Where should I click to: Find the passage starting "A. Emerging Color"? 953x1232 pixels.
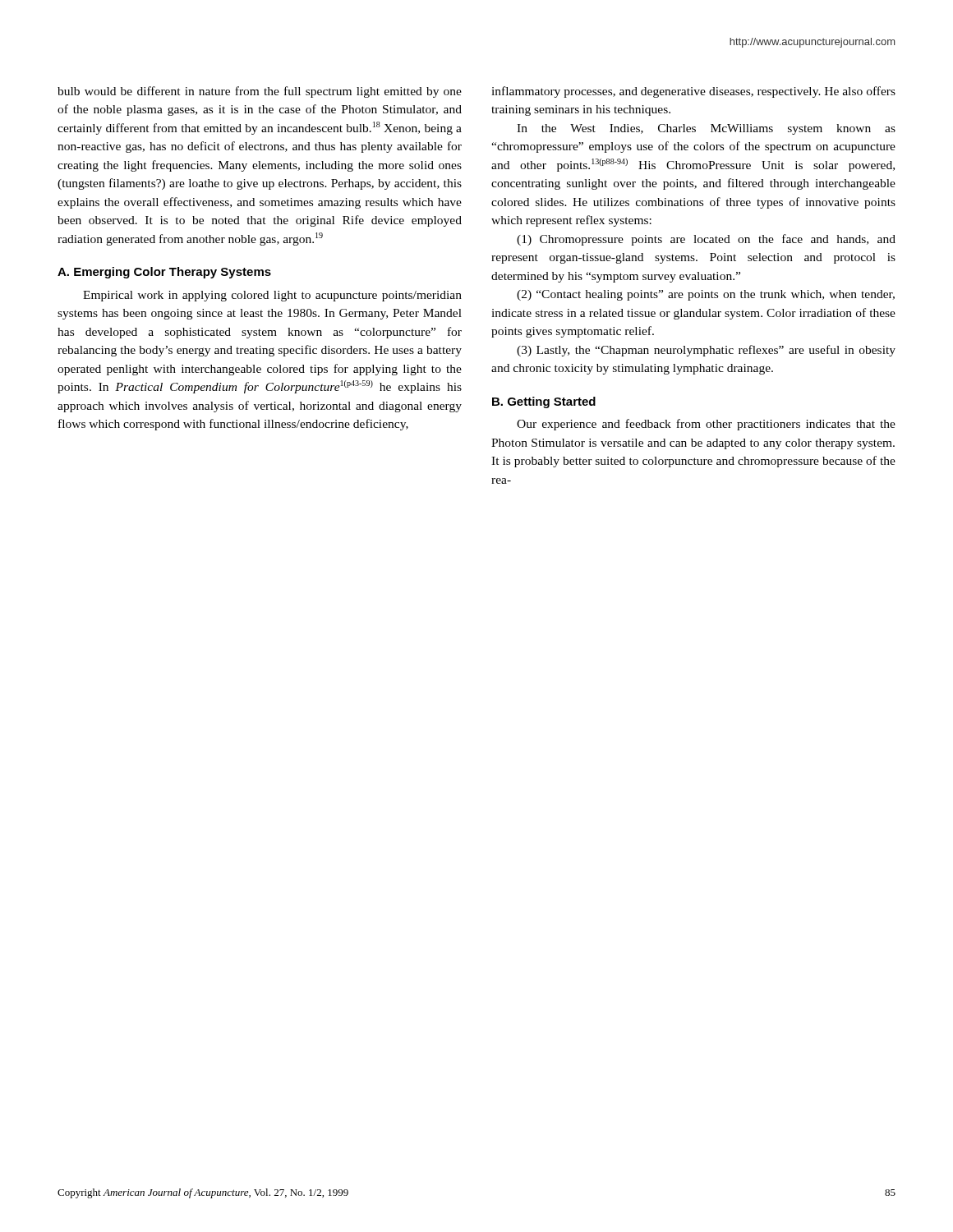pyautogui.click(x=164, y=272)
